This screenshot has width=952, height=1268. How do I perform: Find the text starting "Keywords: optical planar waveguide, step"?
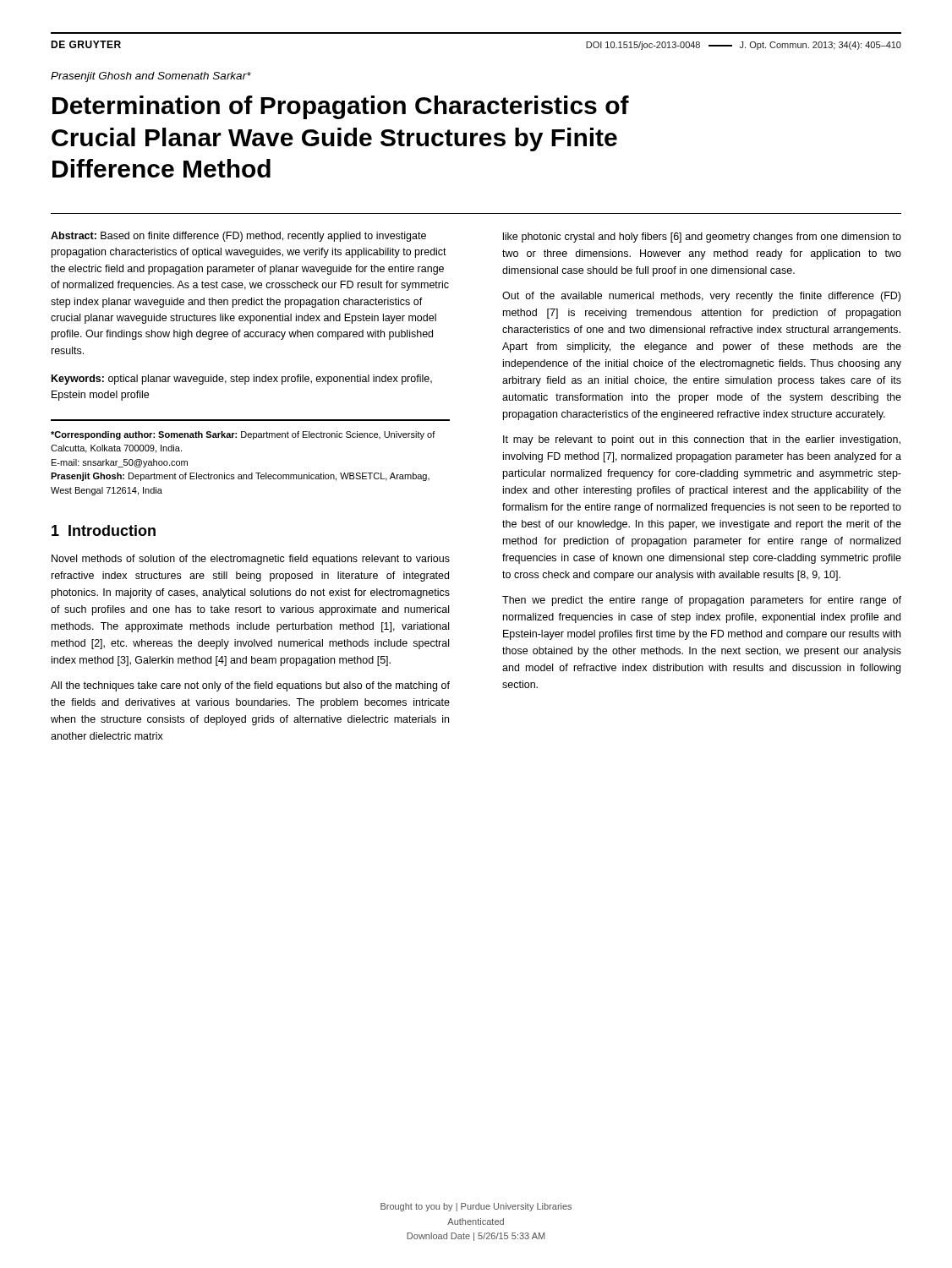(242, 387)
